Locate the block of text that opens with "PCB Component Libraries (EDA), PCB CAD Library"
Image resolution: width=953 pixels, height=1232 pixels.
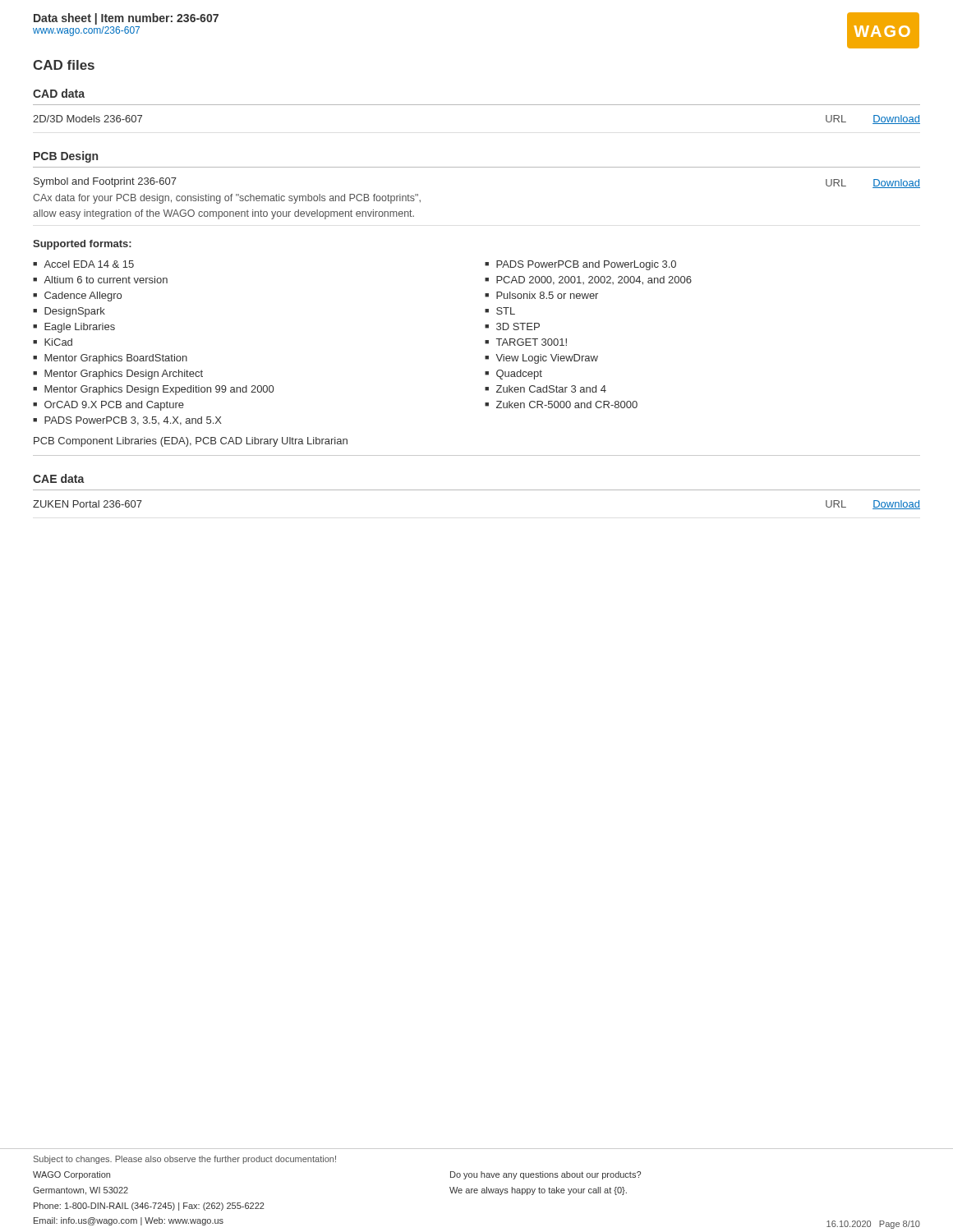(190, 440)
